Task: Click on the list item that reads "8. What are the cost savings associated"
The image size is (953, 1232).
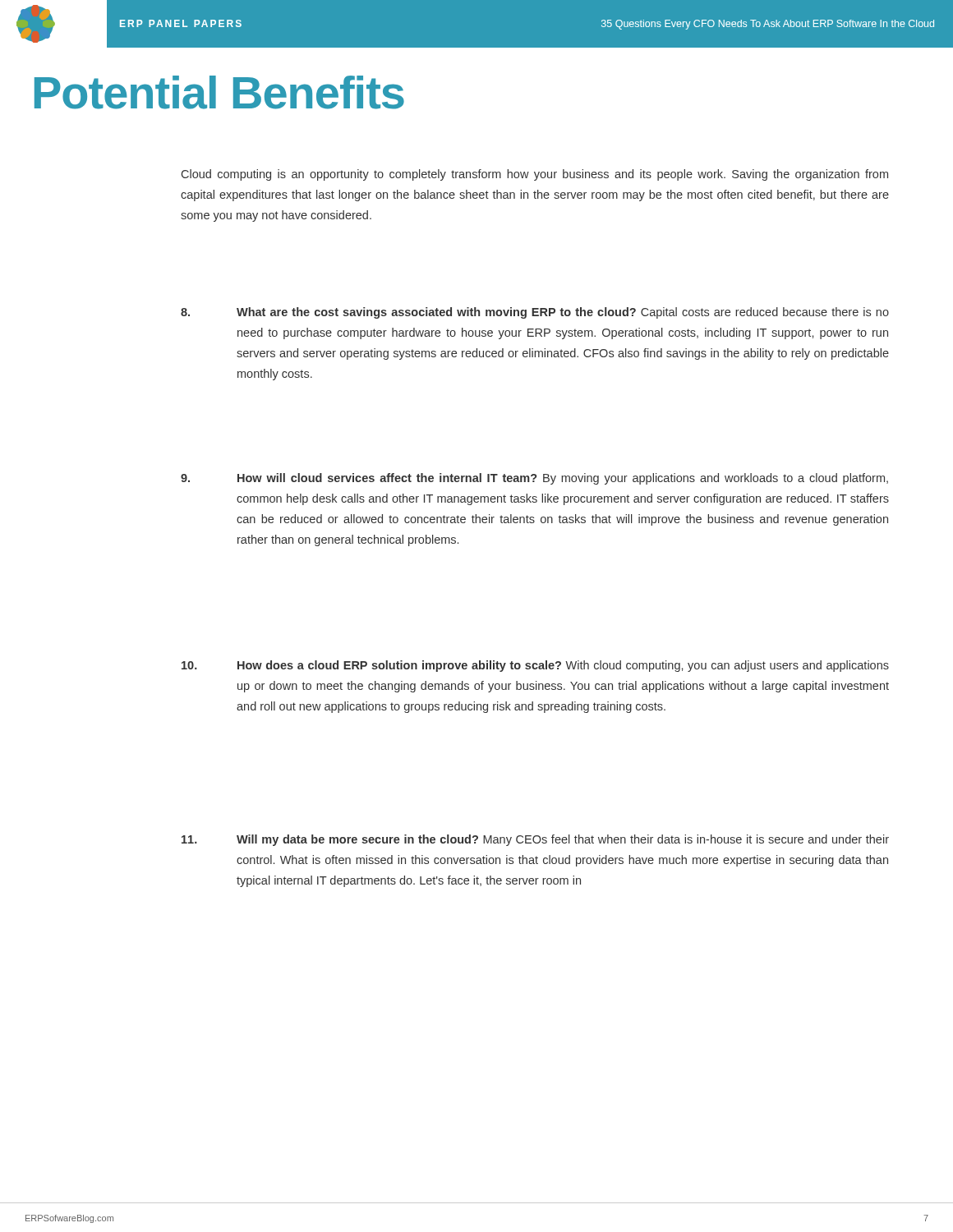Action: (535, 343)
